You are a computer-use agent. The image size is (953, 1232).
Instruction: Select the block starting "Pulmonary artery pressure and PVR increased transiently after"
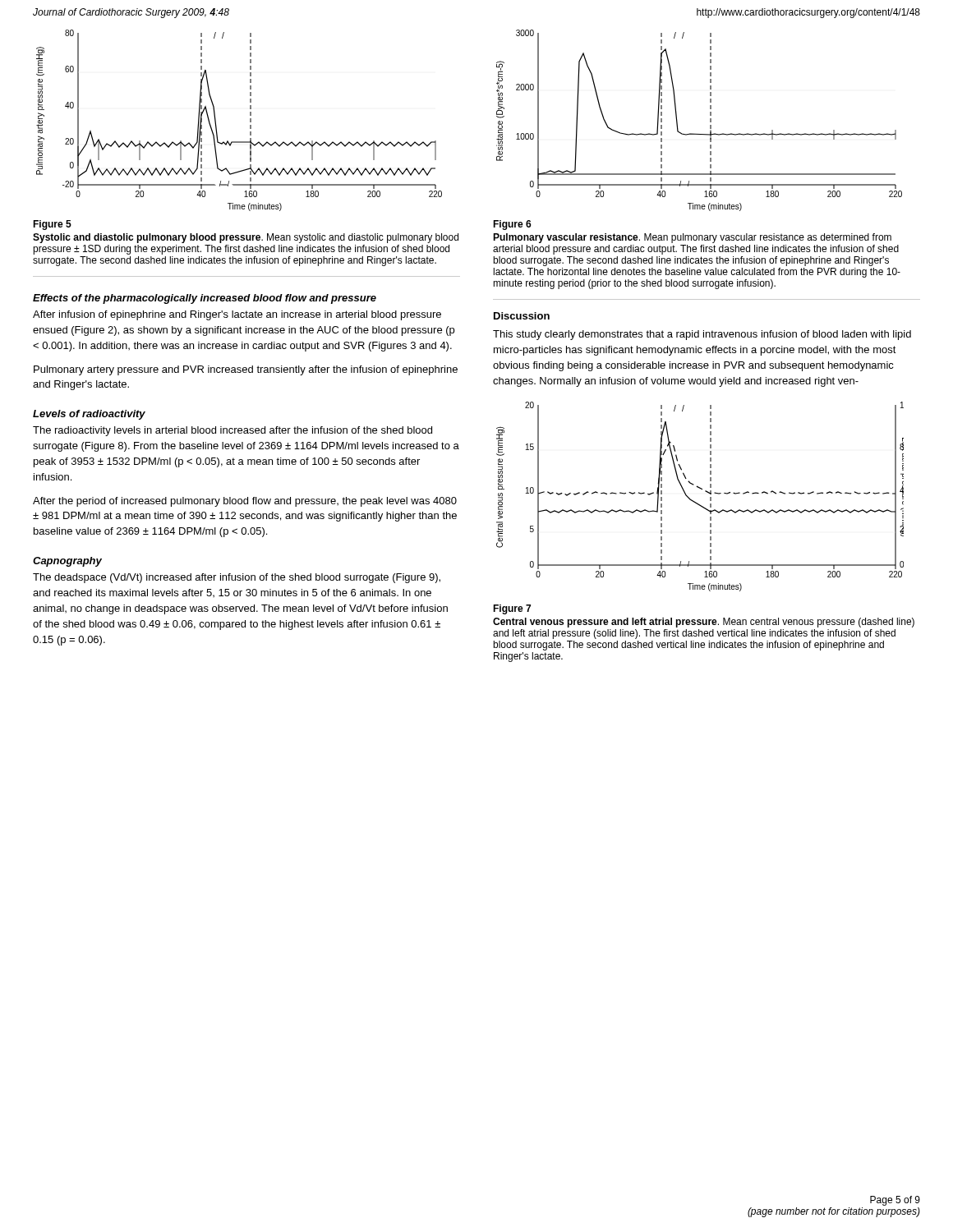point(245,377)
